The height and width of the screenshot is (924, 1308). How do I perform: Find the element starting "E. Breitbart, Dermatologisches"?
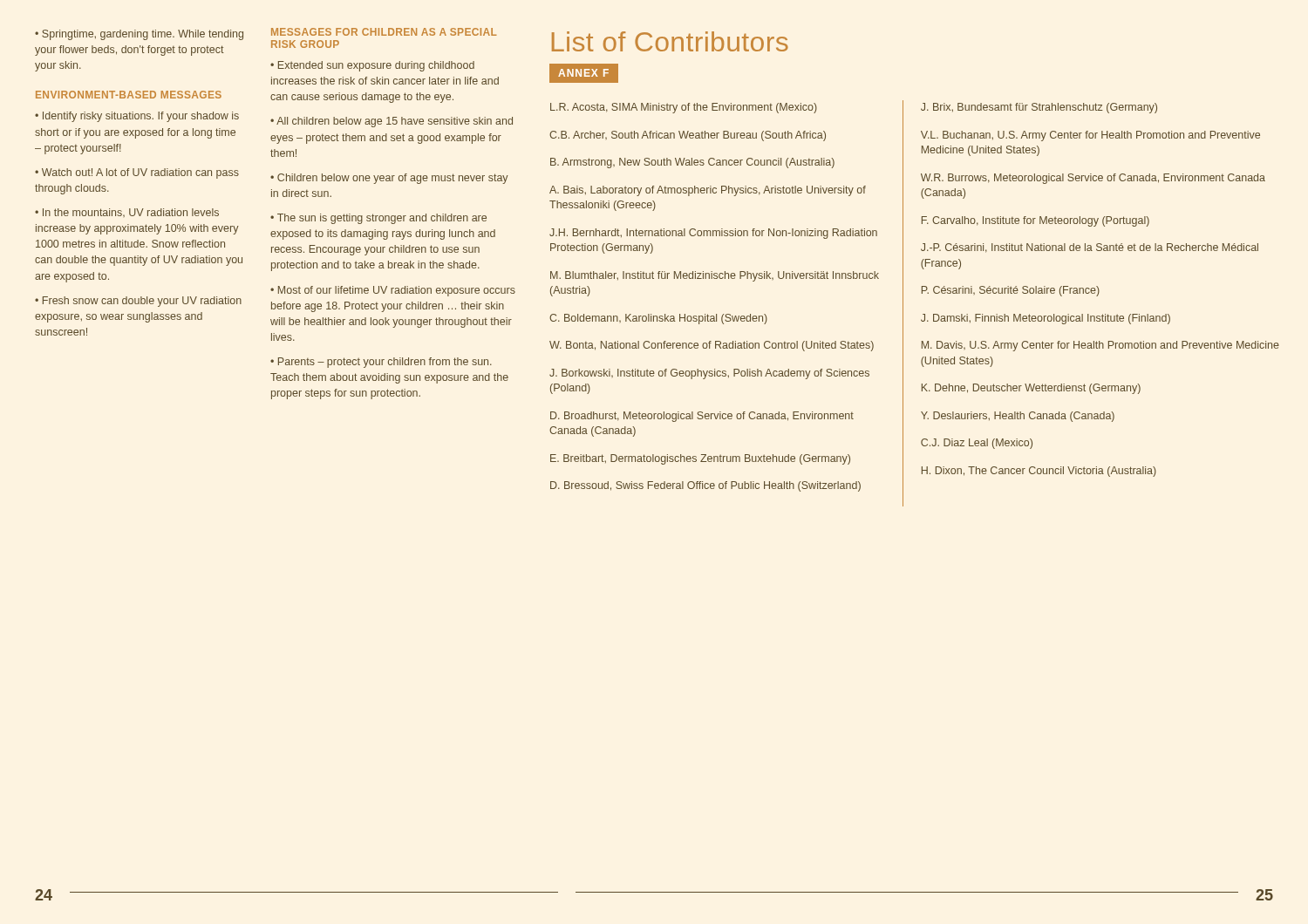[700, 458]
